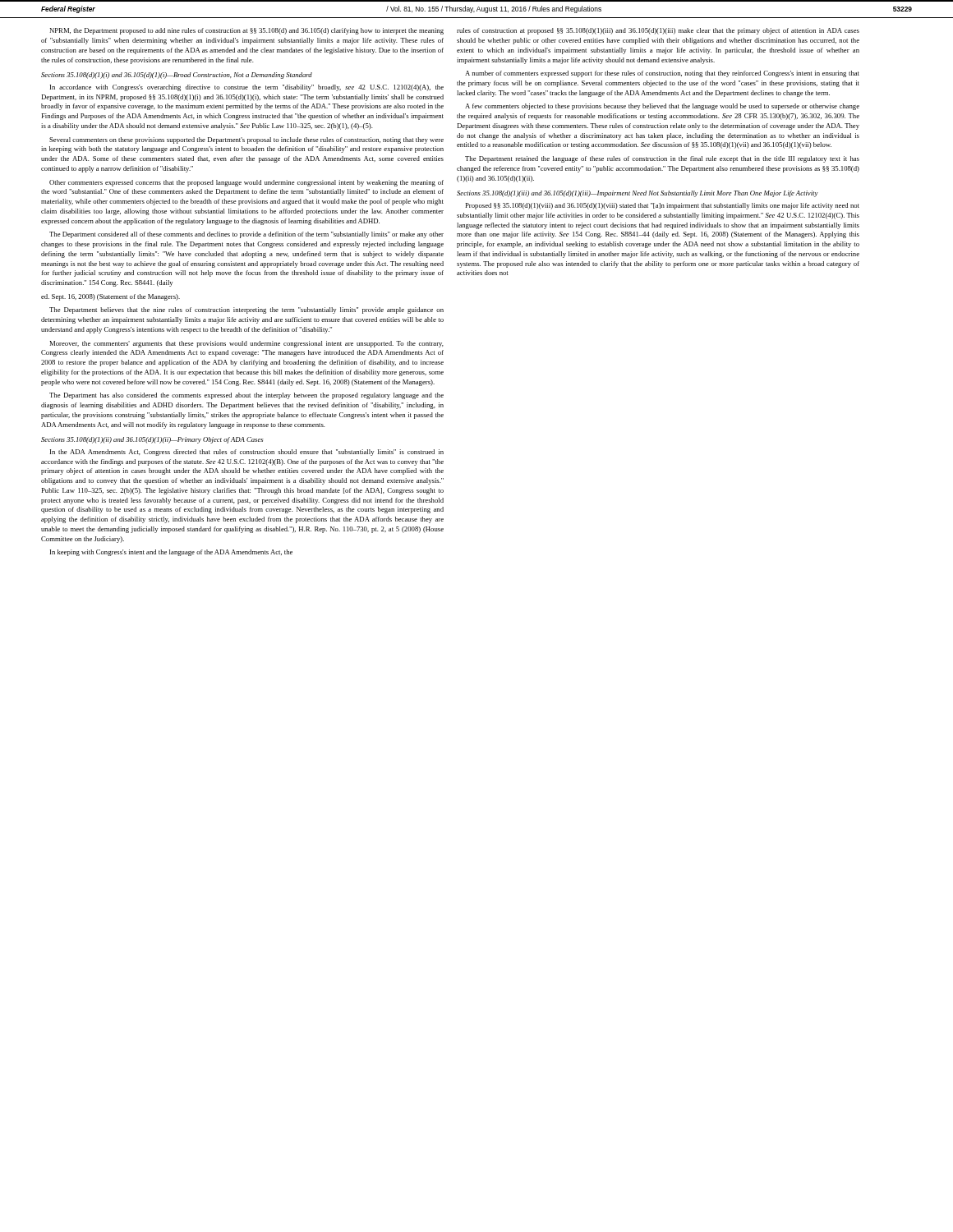Click the passage that begins "In accordance with Congress's"
Viewport: 953px width, 1232px height.
pos(242,107)
